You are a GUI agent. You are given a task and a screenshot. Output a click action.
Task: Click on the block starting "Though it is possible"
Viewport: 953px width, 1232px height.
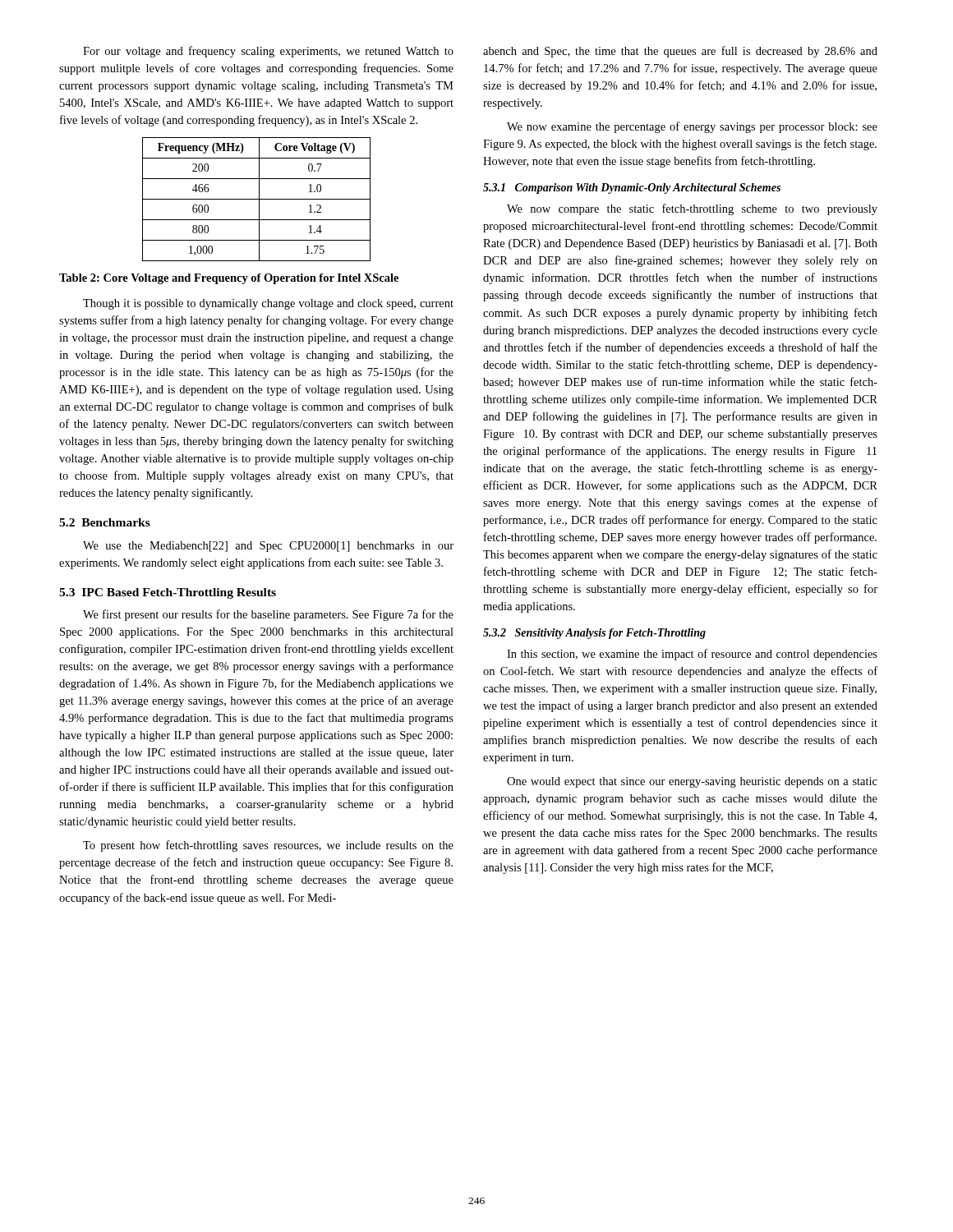coord(256,398)
